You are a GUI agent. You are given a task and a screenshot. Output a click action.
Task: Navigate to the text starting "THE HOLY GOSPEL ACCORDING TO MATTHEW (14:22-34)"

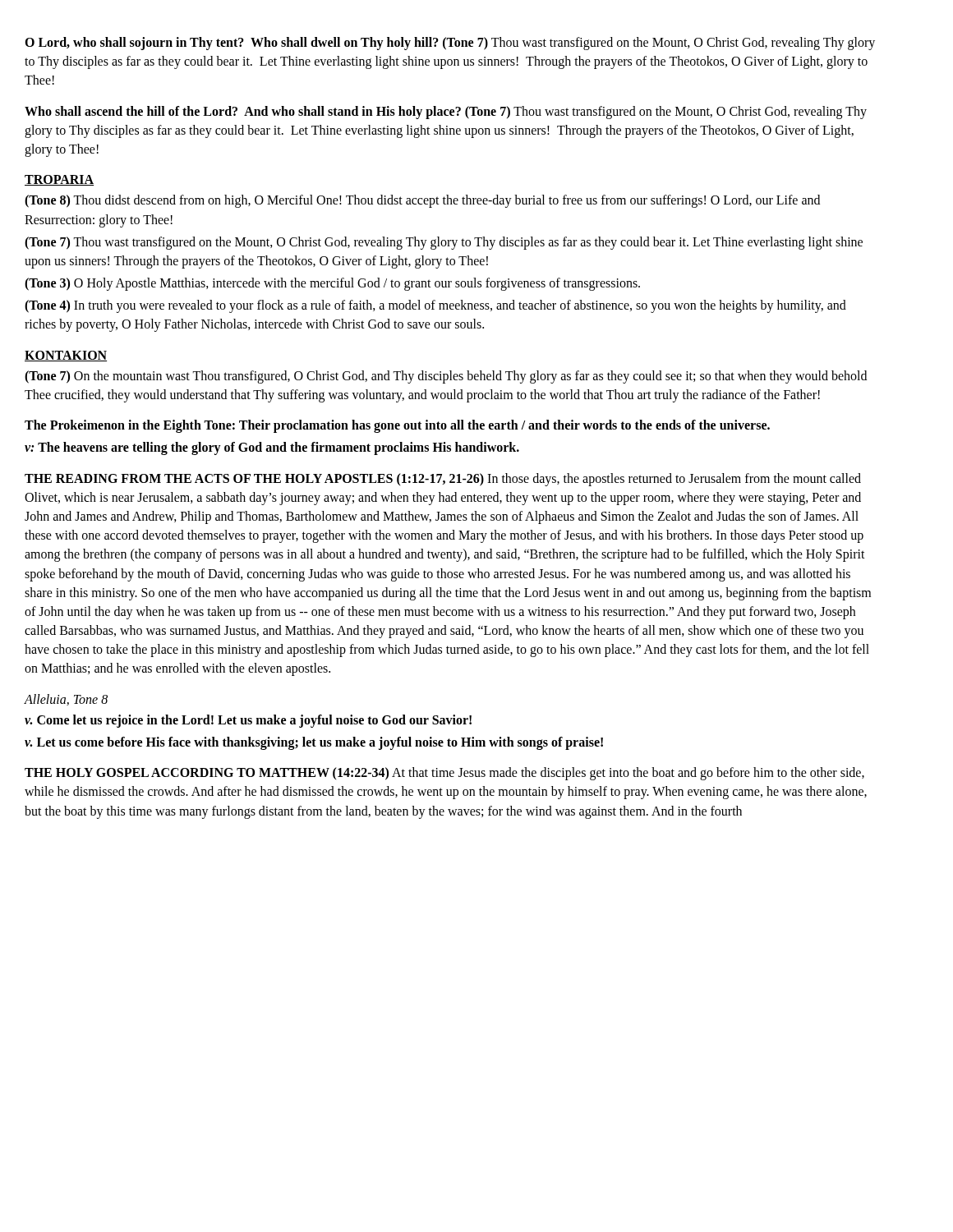(x=452, y=792)
